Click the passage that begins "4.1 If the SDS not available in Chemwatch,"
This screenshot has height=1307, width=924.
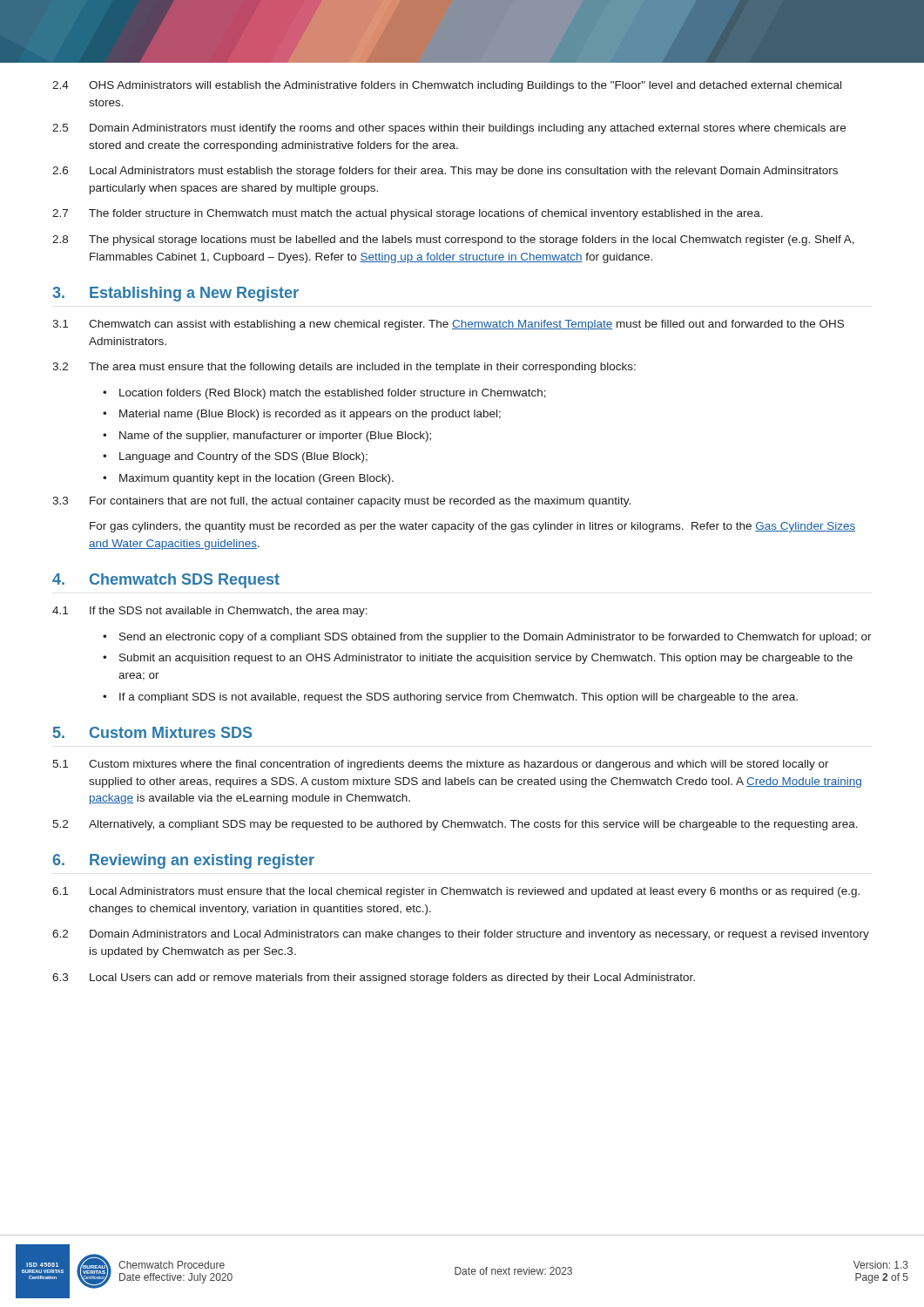210,612
